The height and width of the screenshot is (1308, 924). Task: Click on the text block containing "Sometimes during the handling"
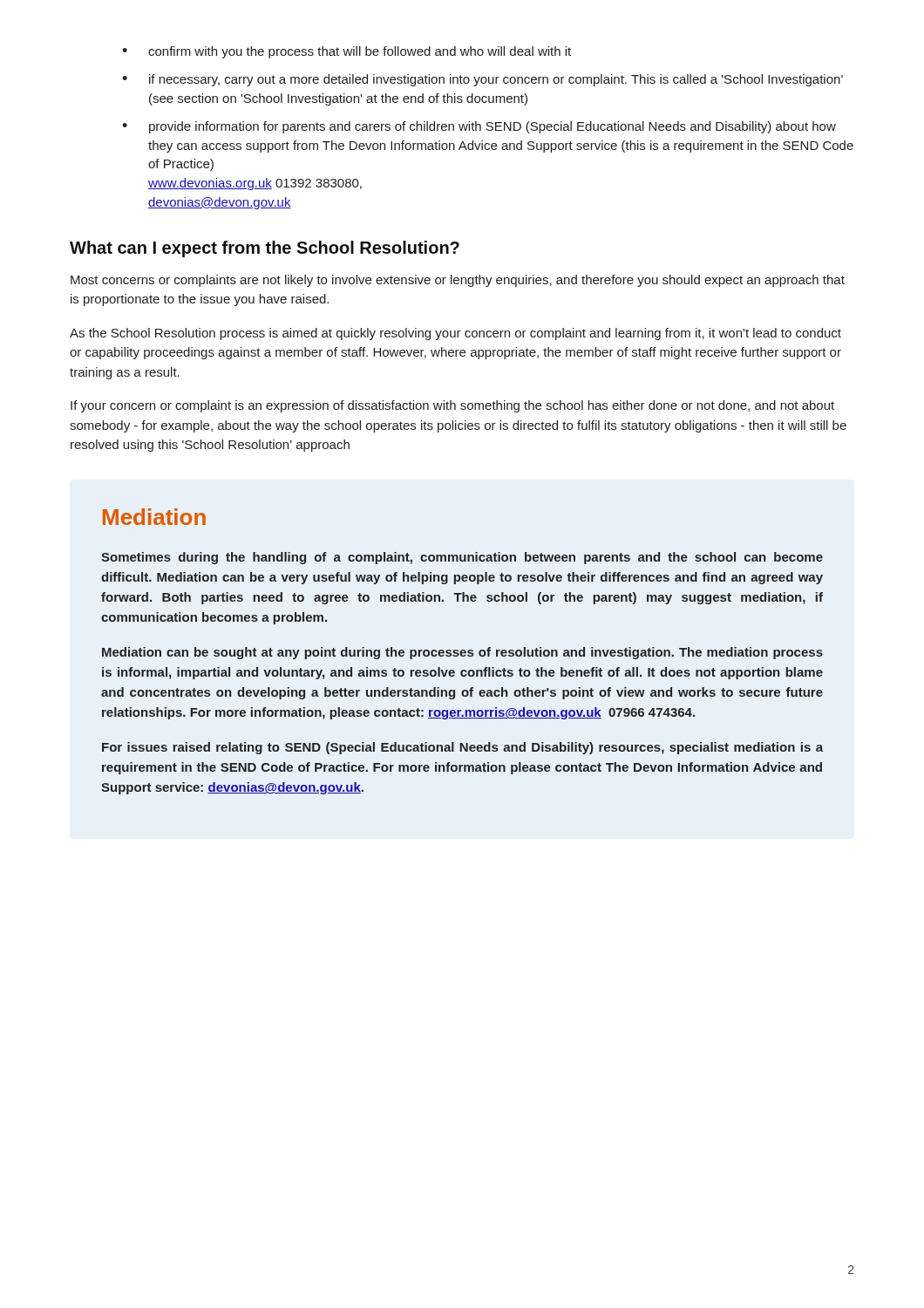pos(462,587)
